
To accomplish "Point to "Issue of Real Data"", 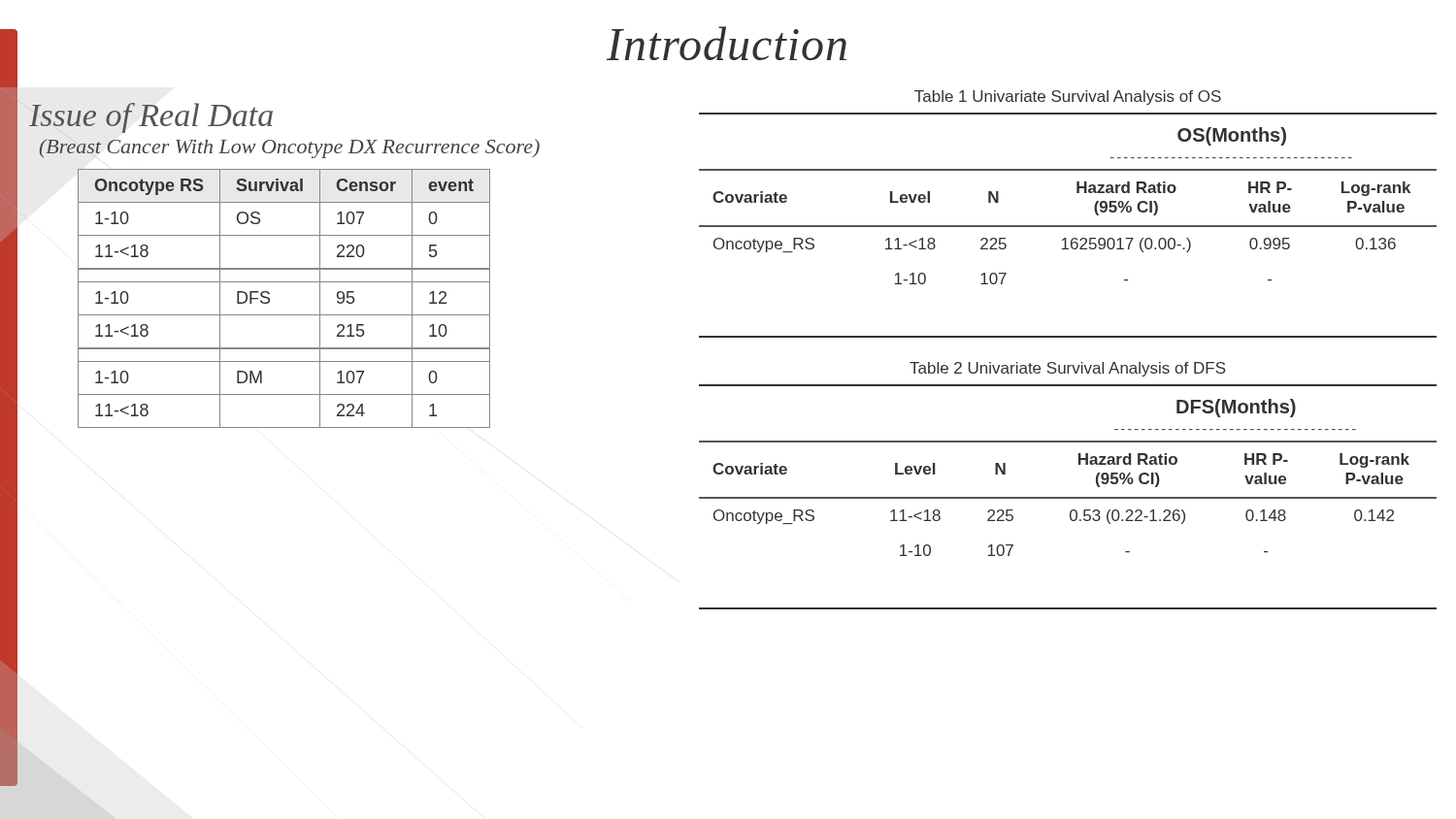I will coord(151,115).
